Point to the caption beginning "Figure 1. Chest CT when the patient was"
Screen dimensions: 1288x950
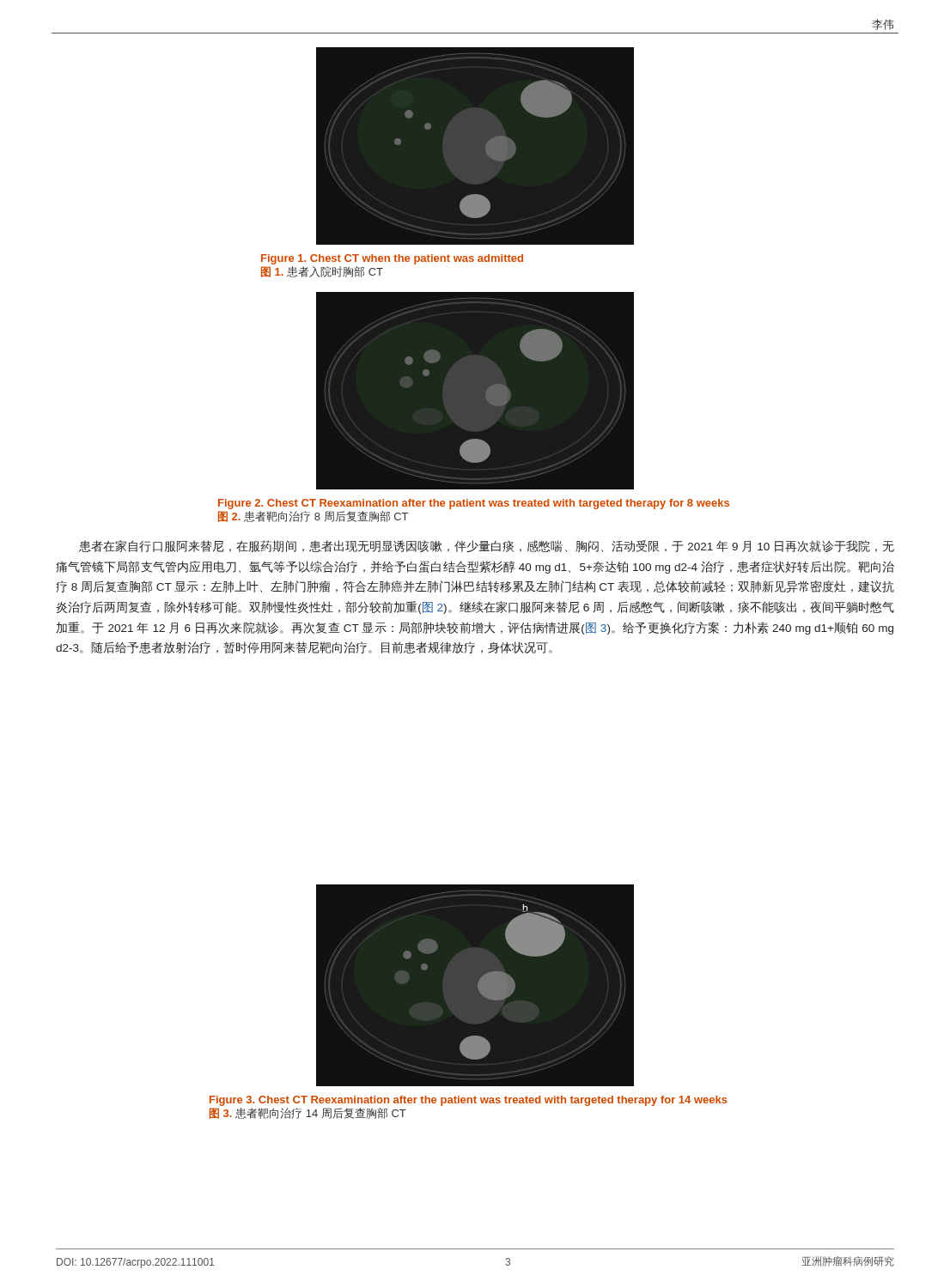pos(392,265)
